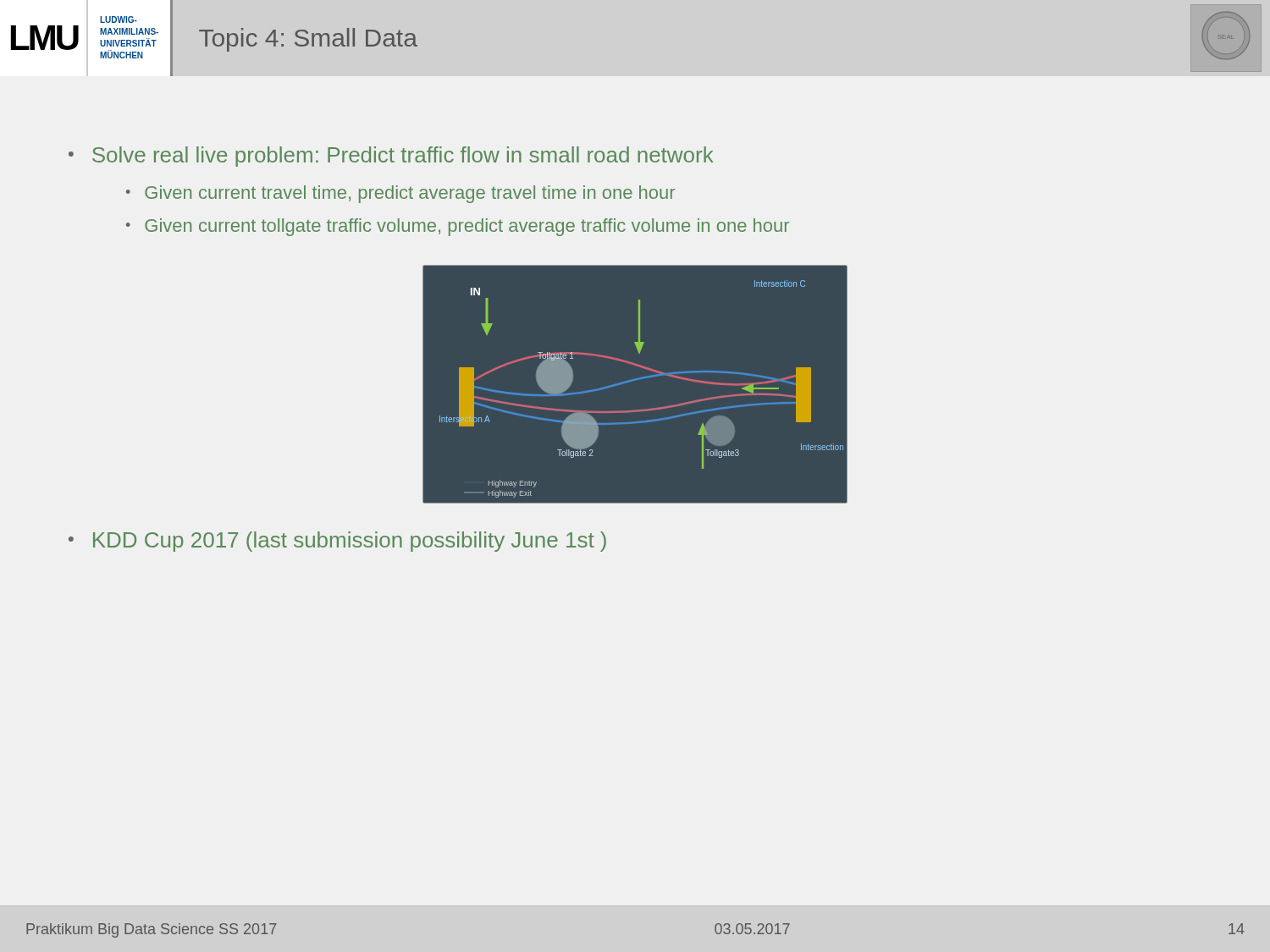1270x952 pixels.
Task: Find the list item that reads "• KDD Cup"
Action: [338, 540]
